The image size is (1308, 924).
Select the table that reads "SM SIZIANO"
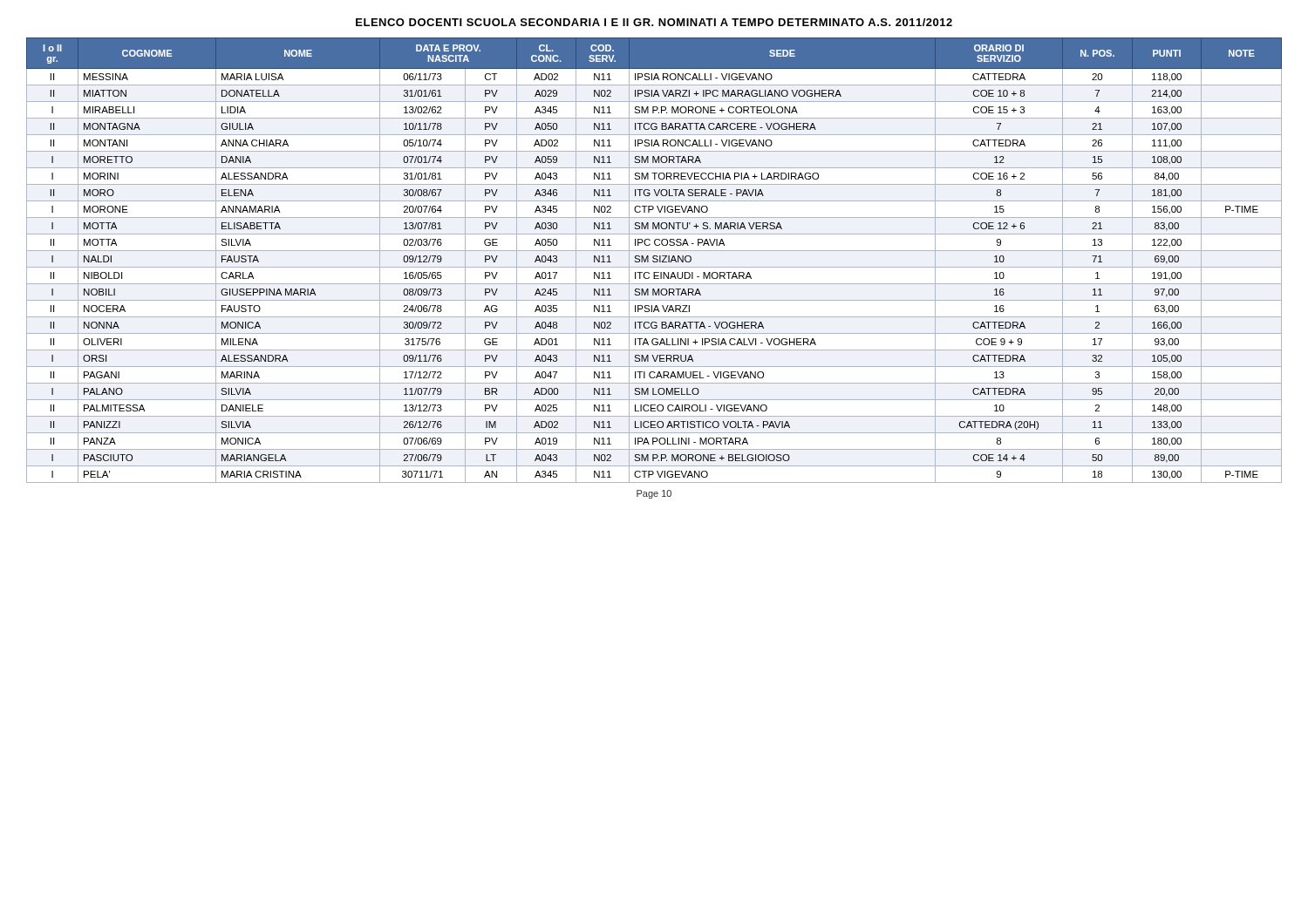coord(654,260)
